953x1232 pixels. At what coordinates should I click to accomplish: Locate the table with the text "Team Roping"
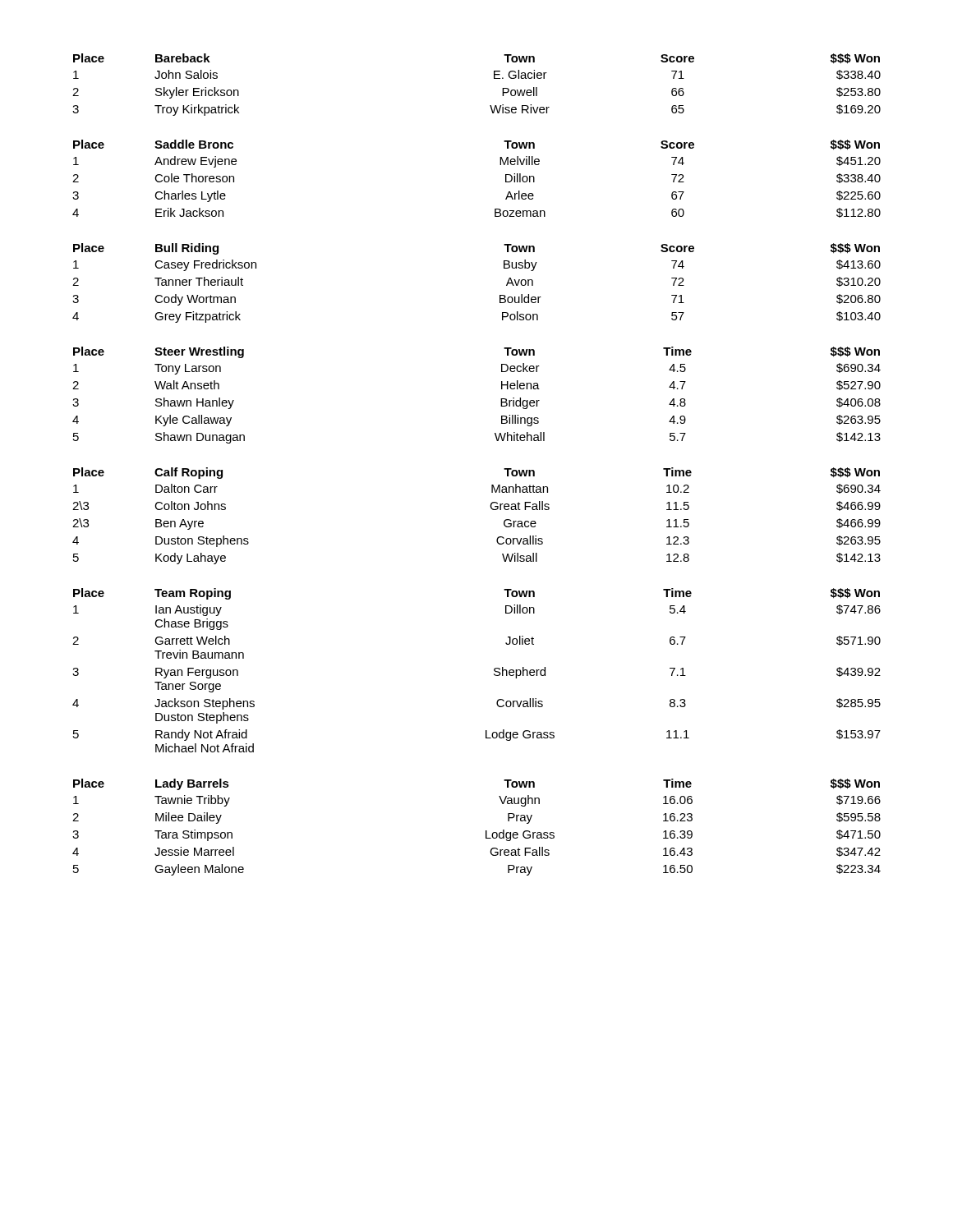click(x=476, y=670)
